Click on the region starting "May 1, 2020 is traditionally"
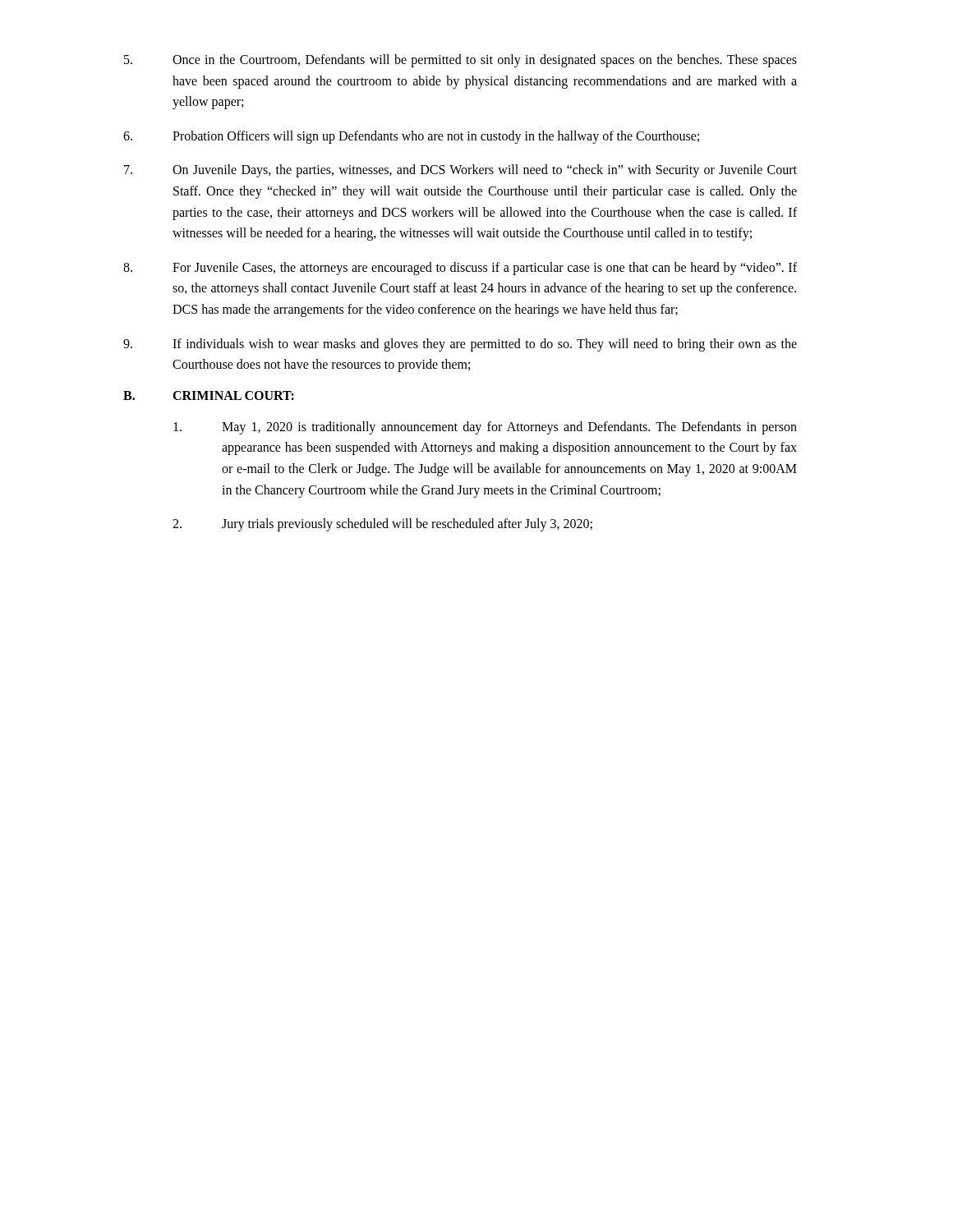Image resolution: width=953 pixels, height=1232 pixels. (x=485, y=458)
